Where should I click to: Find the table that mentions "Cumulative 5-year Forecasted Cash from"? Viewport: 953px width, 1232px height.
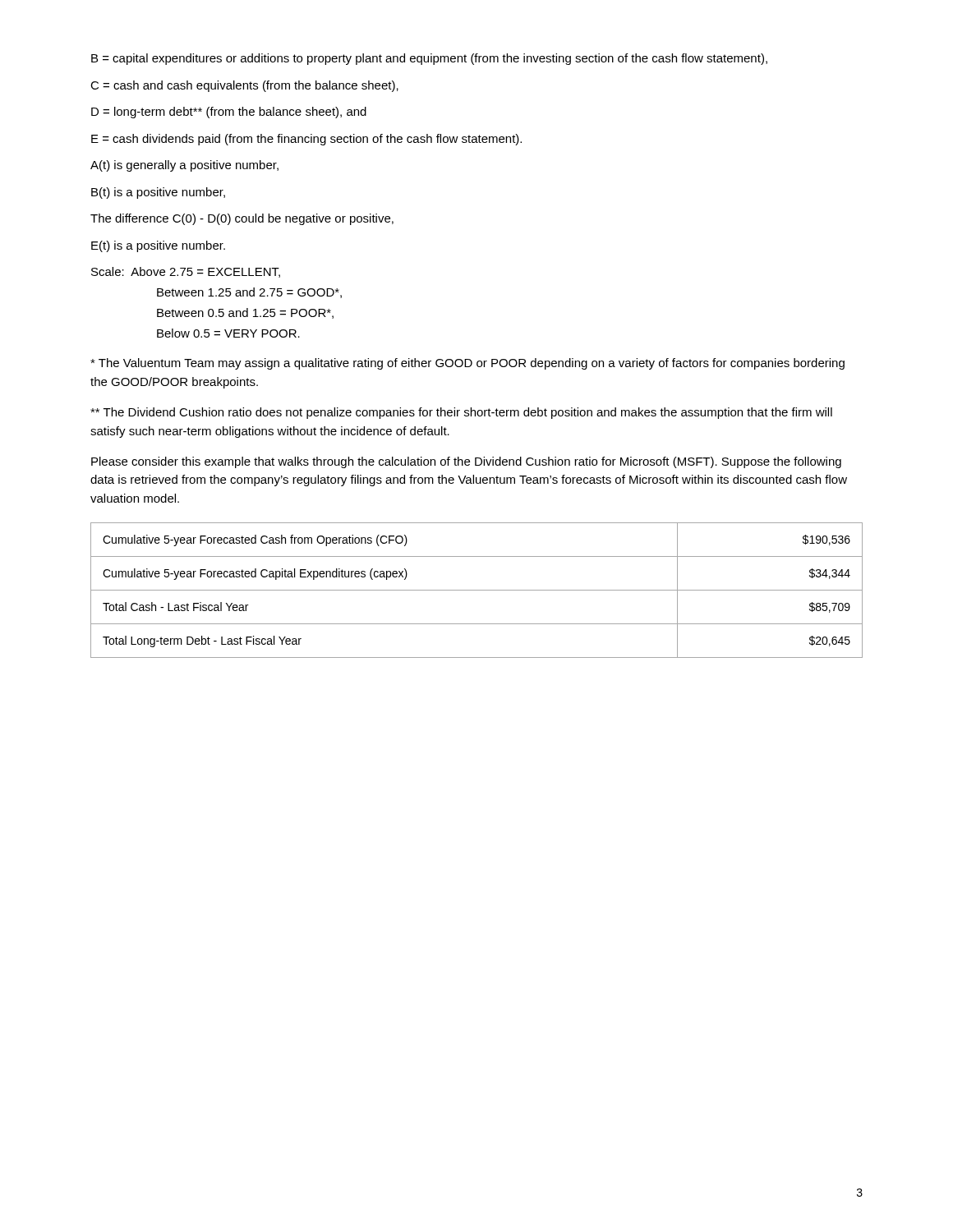click(476, 590)
